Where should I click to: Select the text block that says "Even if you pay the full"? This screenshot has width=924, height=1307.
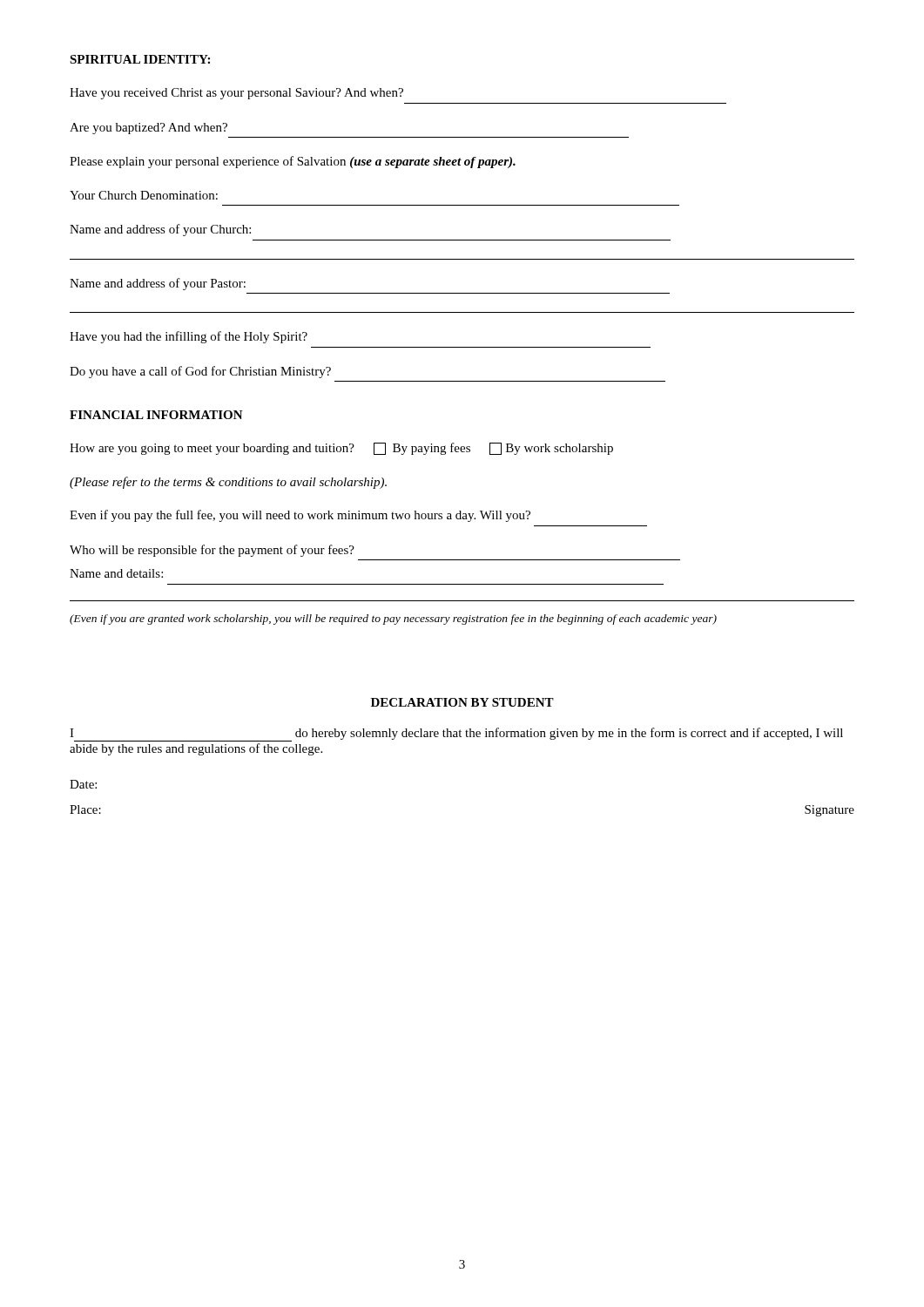[359, 516]
